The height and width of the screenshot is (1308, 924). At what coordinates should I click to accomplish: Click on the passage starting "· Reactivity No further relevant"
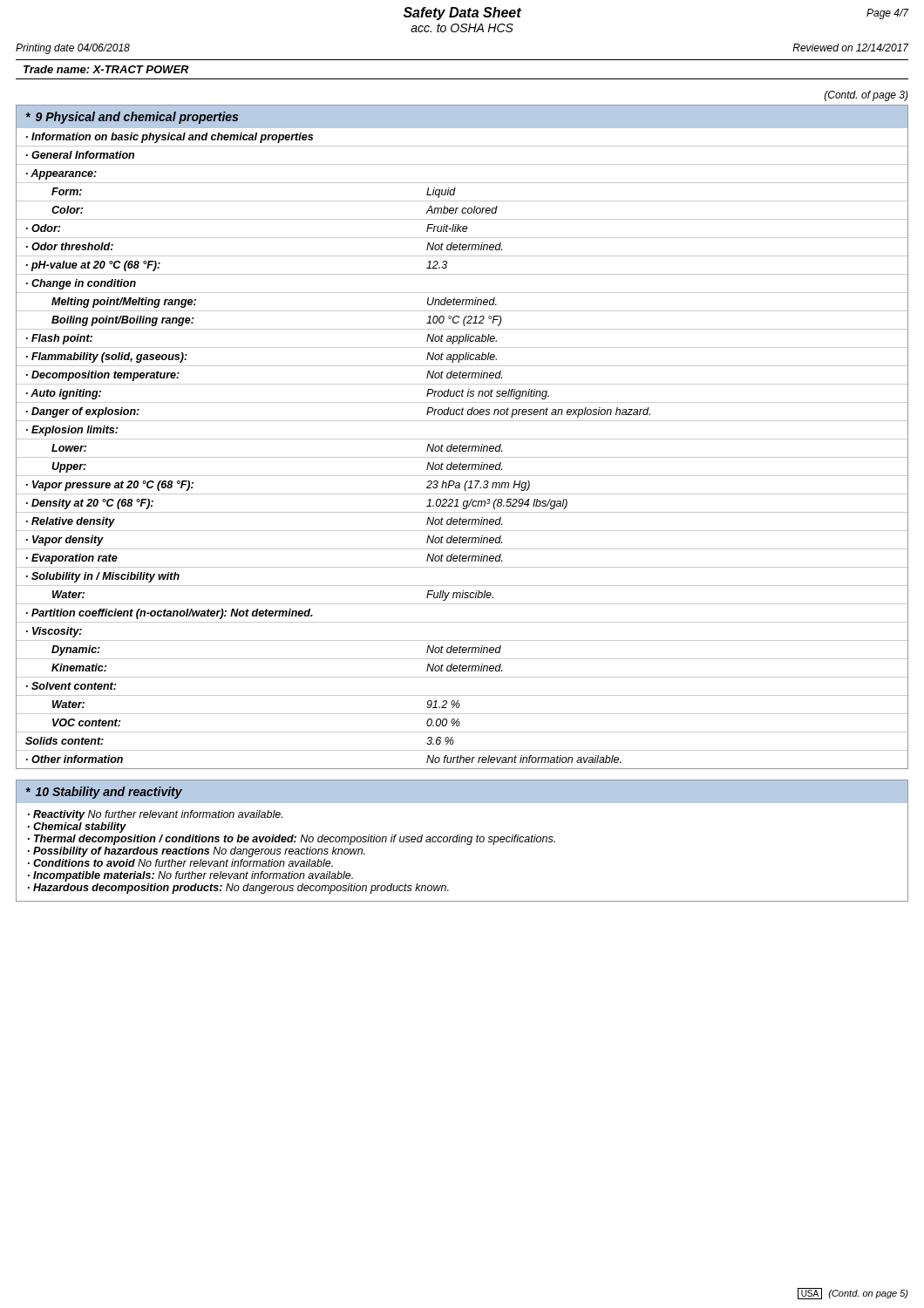pos(155,814)
